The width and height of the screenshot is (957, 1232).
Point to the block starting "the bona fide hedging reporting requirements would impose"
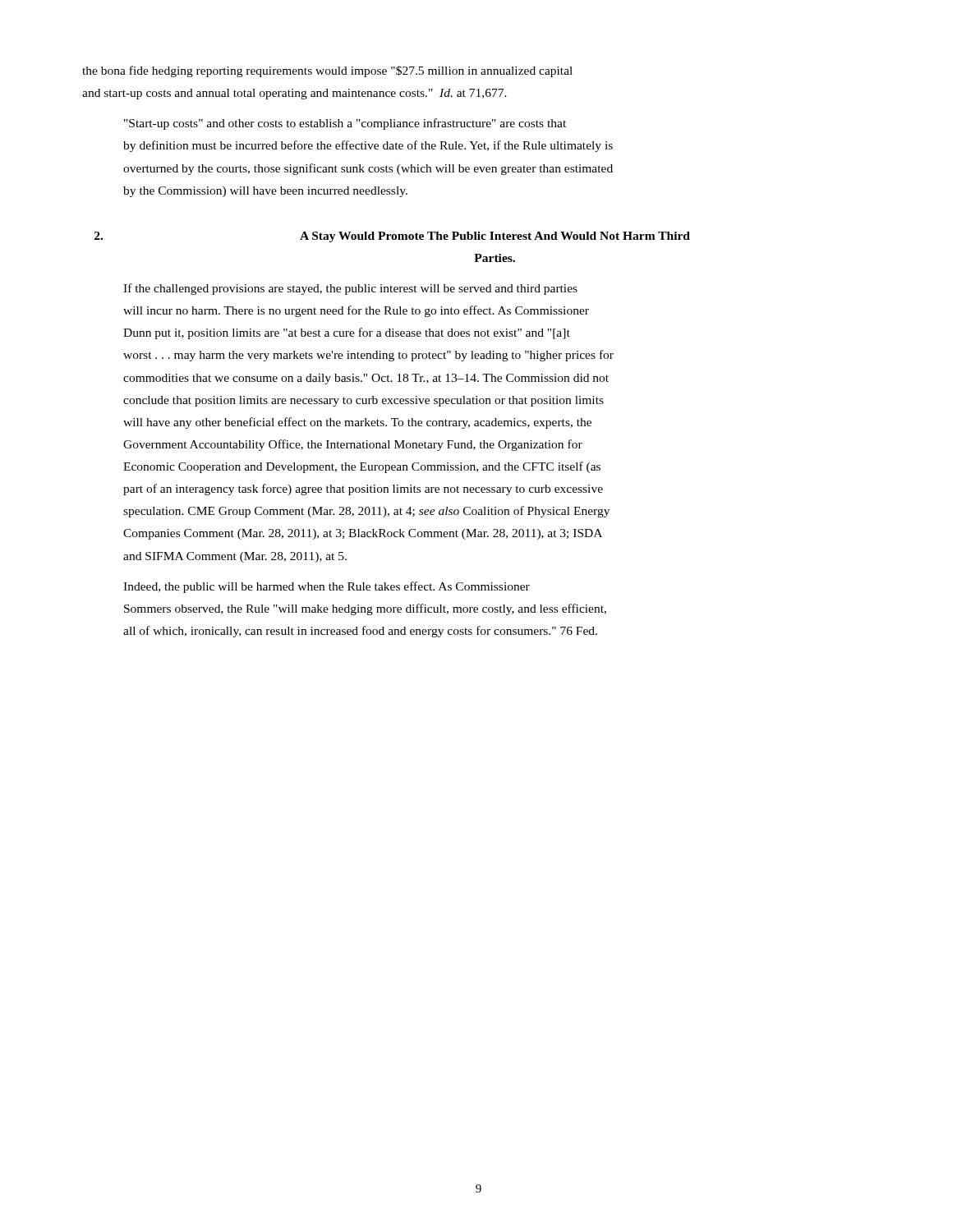478,81
